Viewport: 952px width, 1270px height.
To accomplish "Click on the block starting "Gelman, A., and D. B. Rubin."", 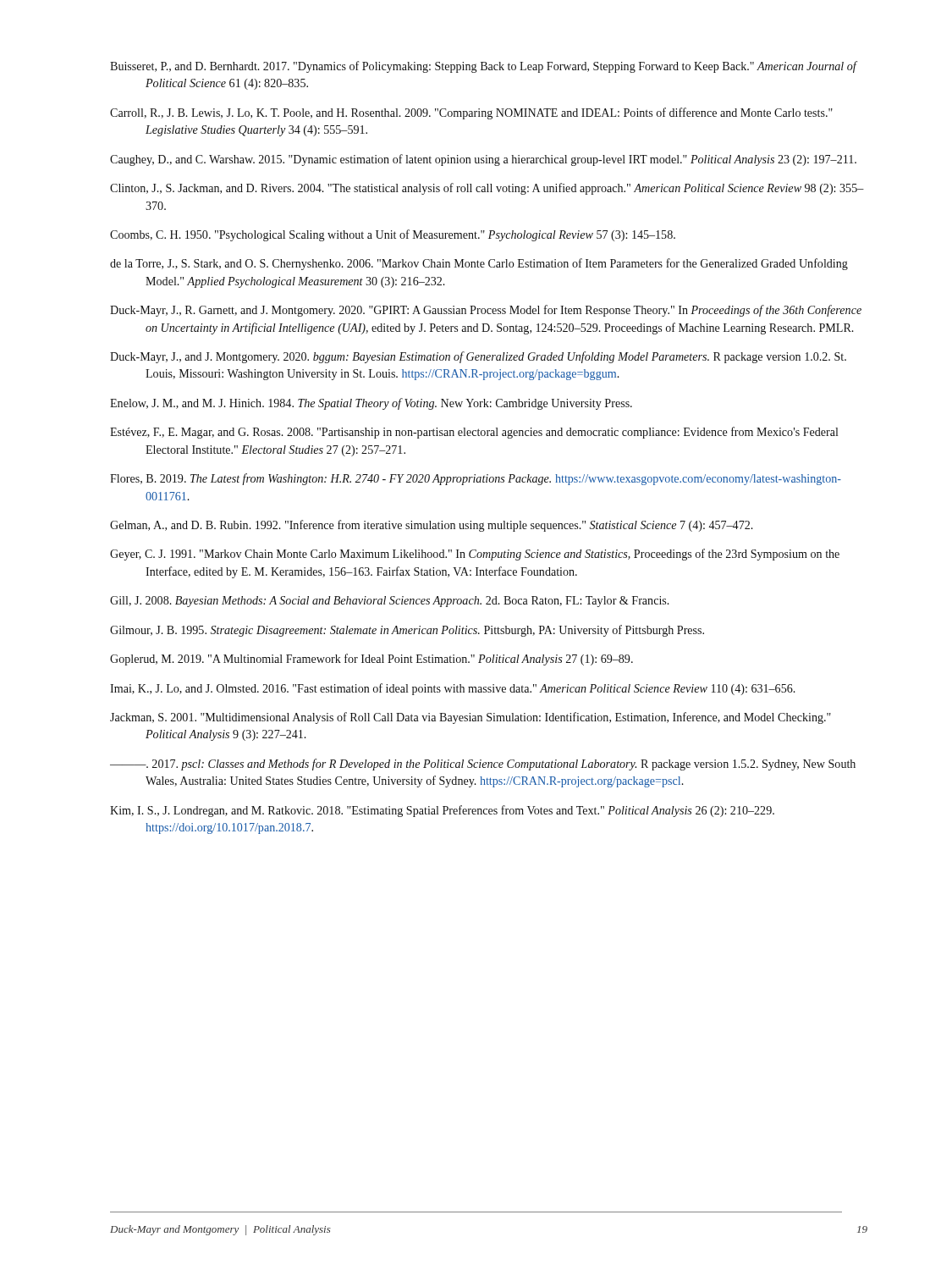I will (x=432, y=525).
